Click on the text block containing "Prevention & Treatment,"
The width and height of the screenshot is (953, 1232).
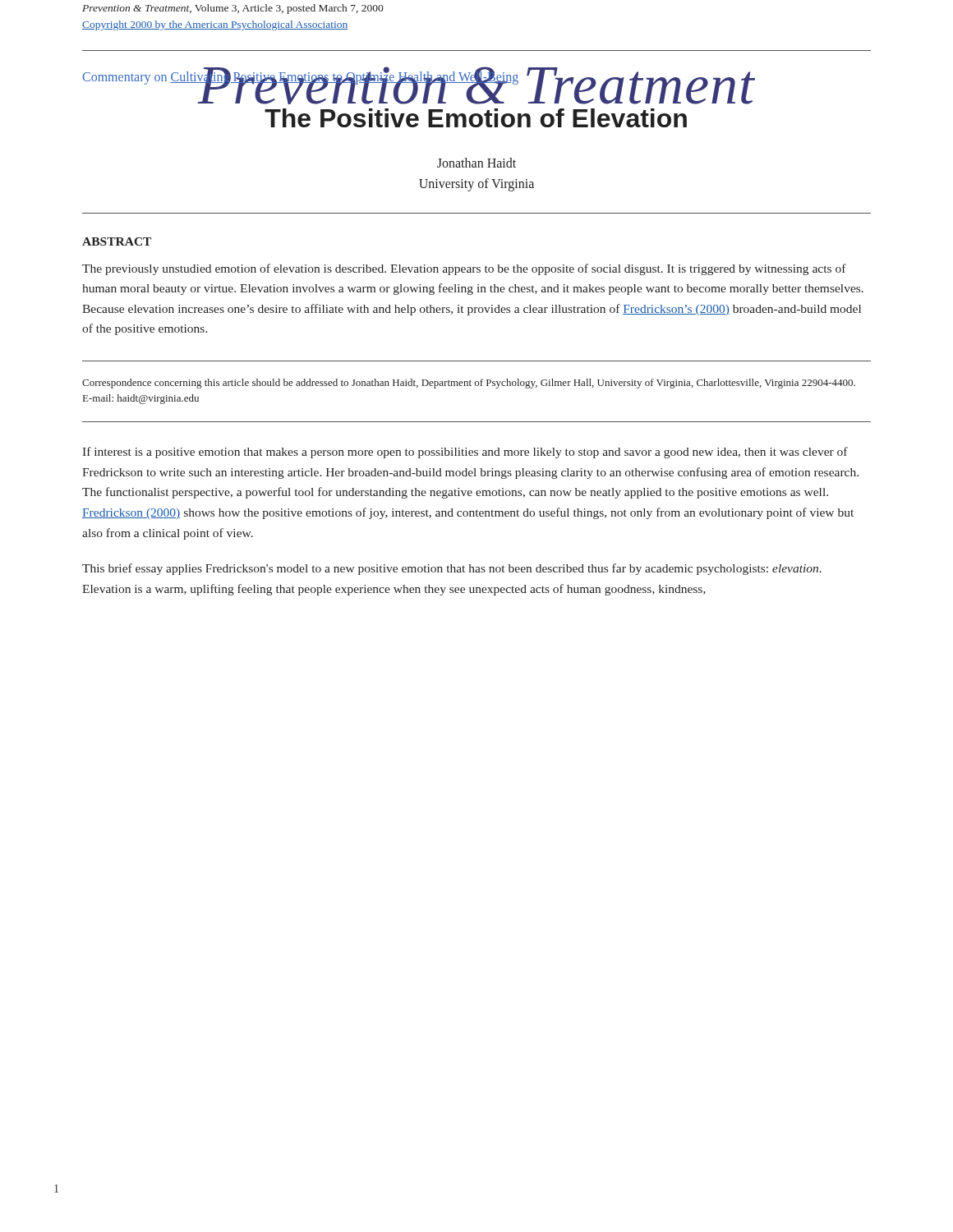pyautogui.click(x=233, y=16)
